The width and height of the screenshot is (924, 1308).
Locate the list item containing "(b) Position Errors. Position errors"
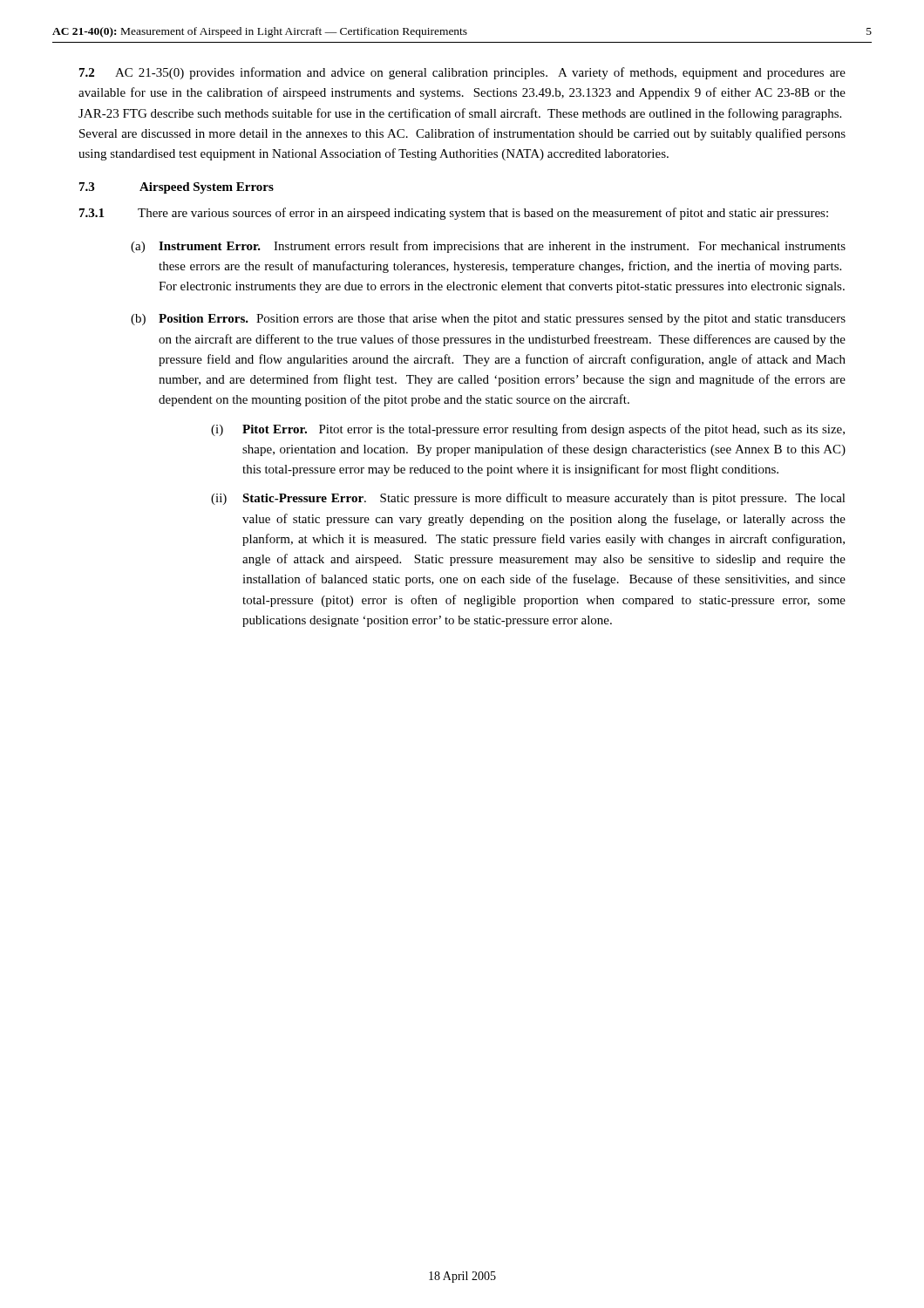pyautogui.click(x=488, y=474)
